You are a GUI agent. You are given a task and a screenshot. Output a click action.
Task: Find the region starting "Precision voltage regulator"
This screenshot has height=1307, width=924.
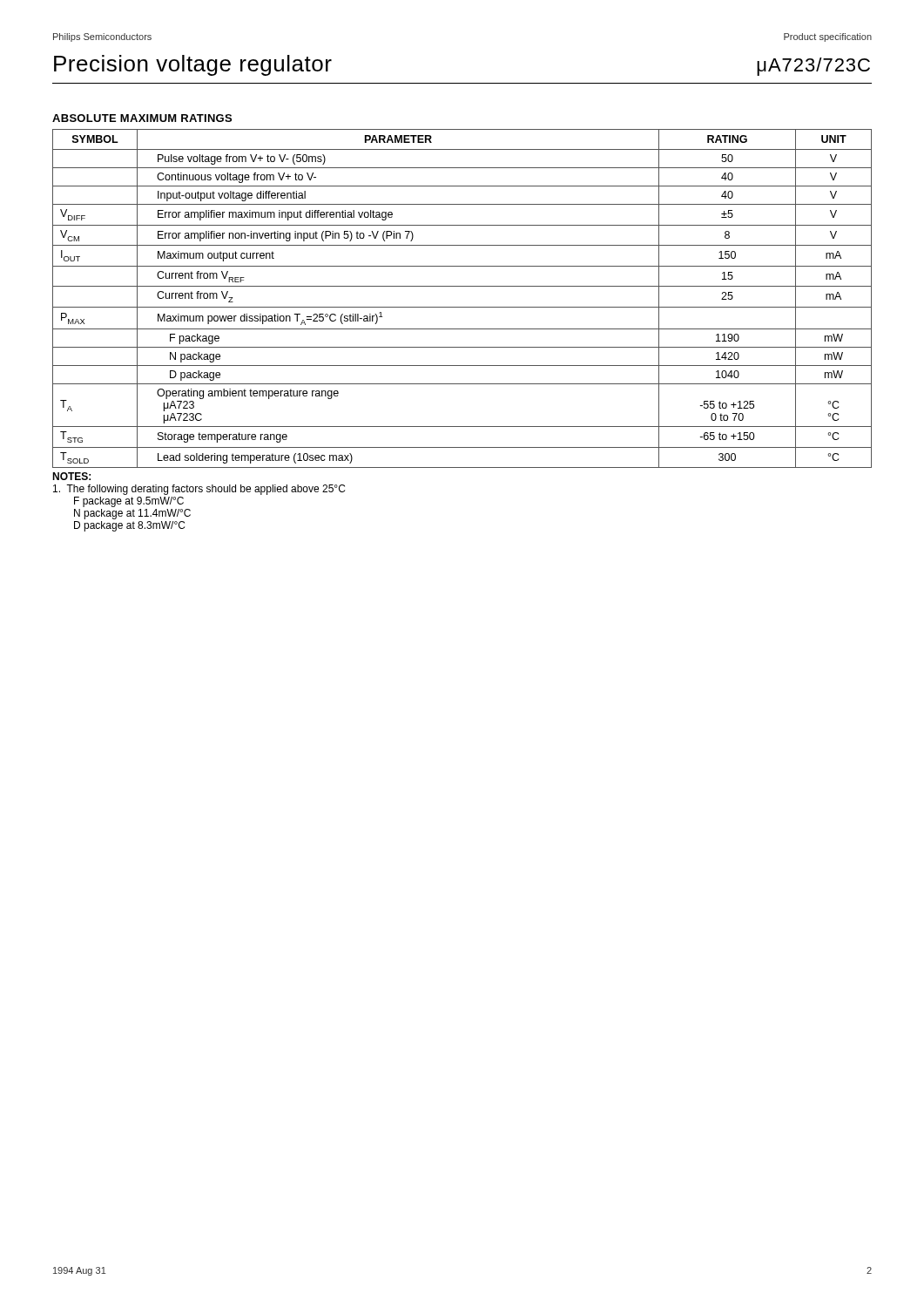click(x=192, y=64)
